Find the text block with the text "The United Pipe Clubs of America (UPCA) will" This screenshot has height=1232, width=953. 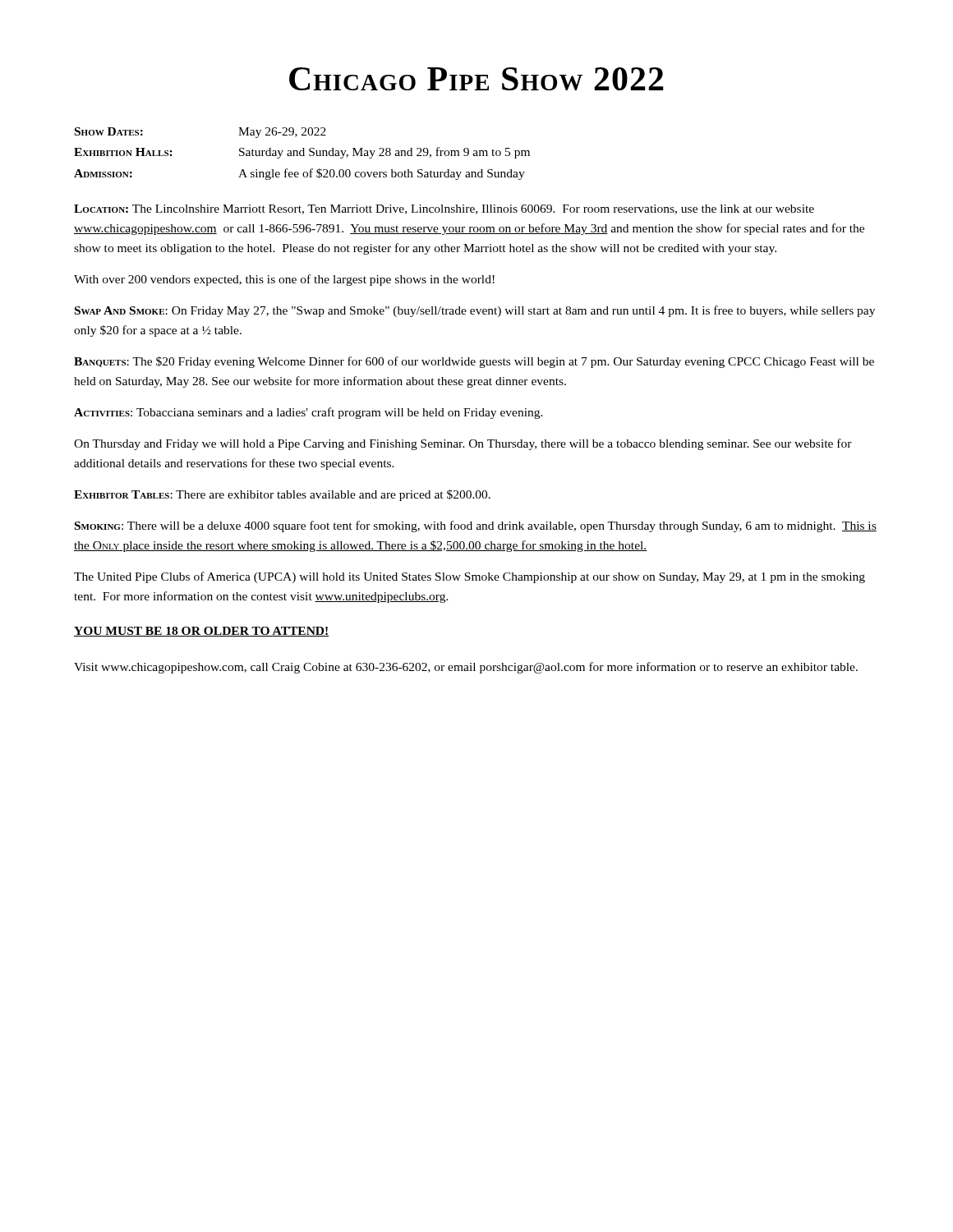pyautogui.click(x=469, y=586)
